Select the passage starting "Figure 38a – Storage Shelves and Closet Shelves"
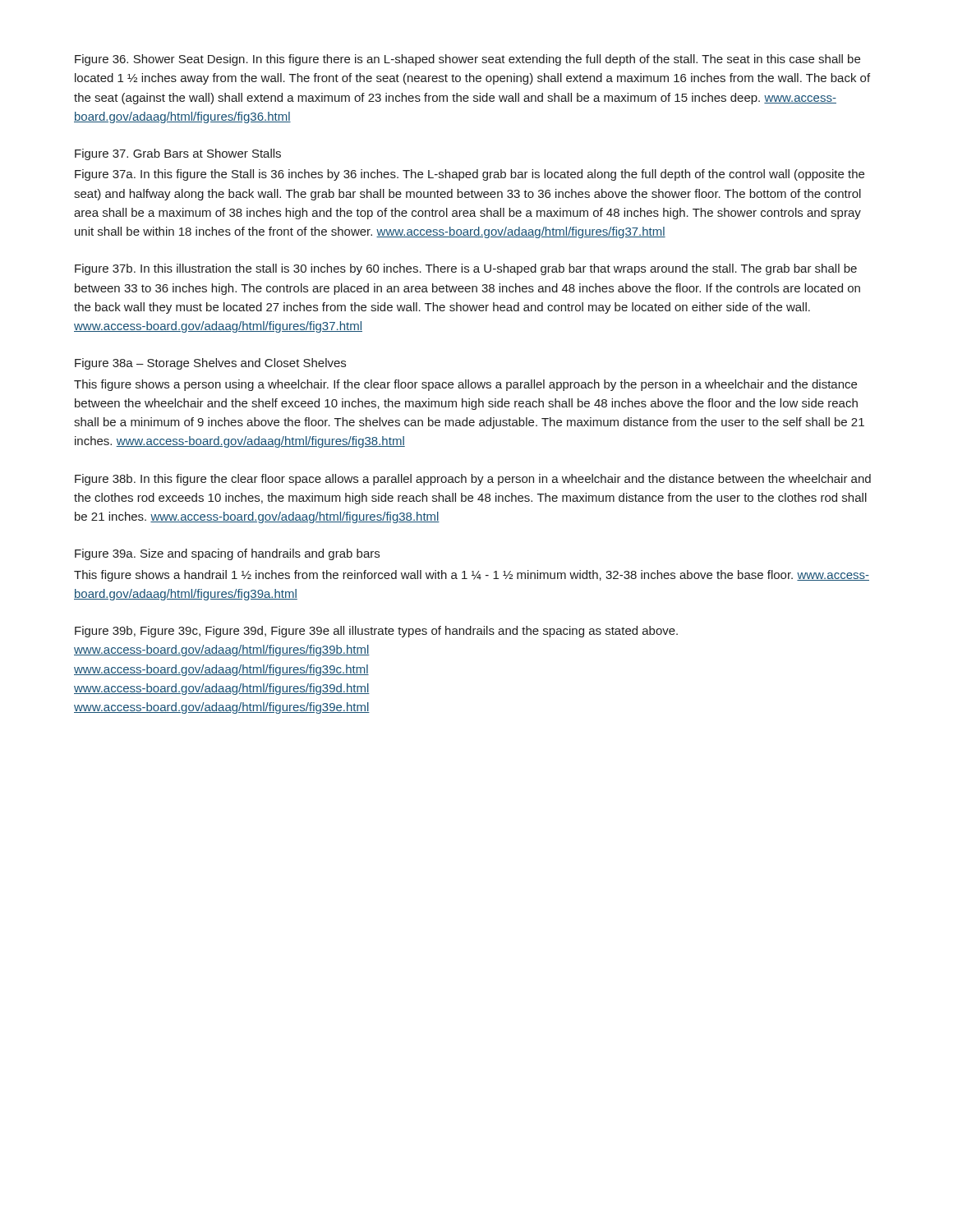Image resolution: width=953 pixels, height=1232 pixels. click(x=210, y=363)
